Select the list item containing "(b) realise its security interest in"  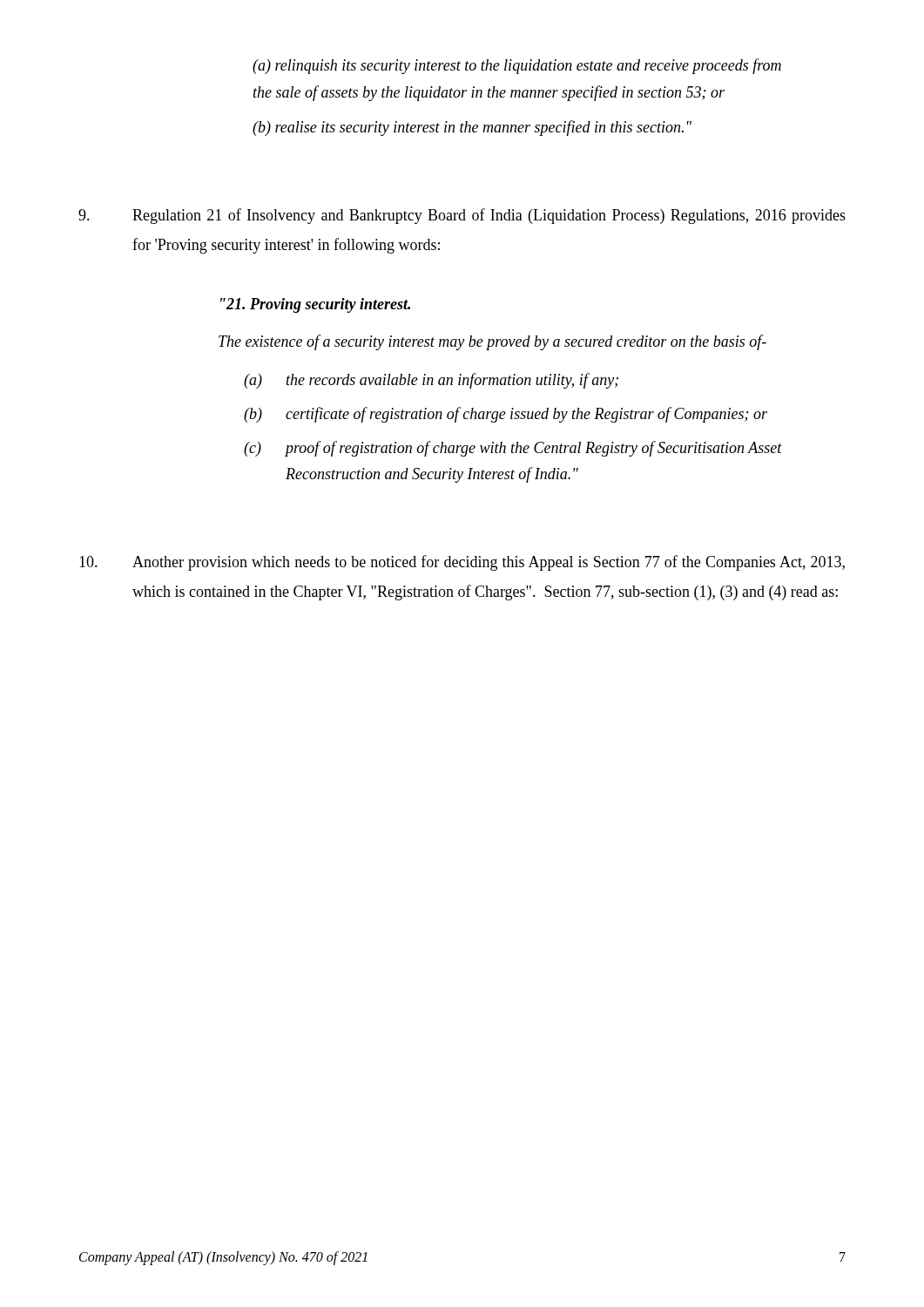[x=472, y=127]
